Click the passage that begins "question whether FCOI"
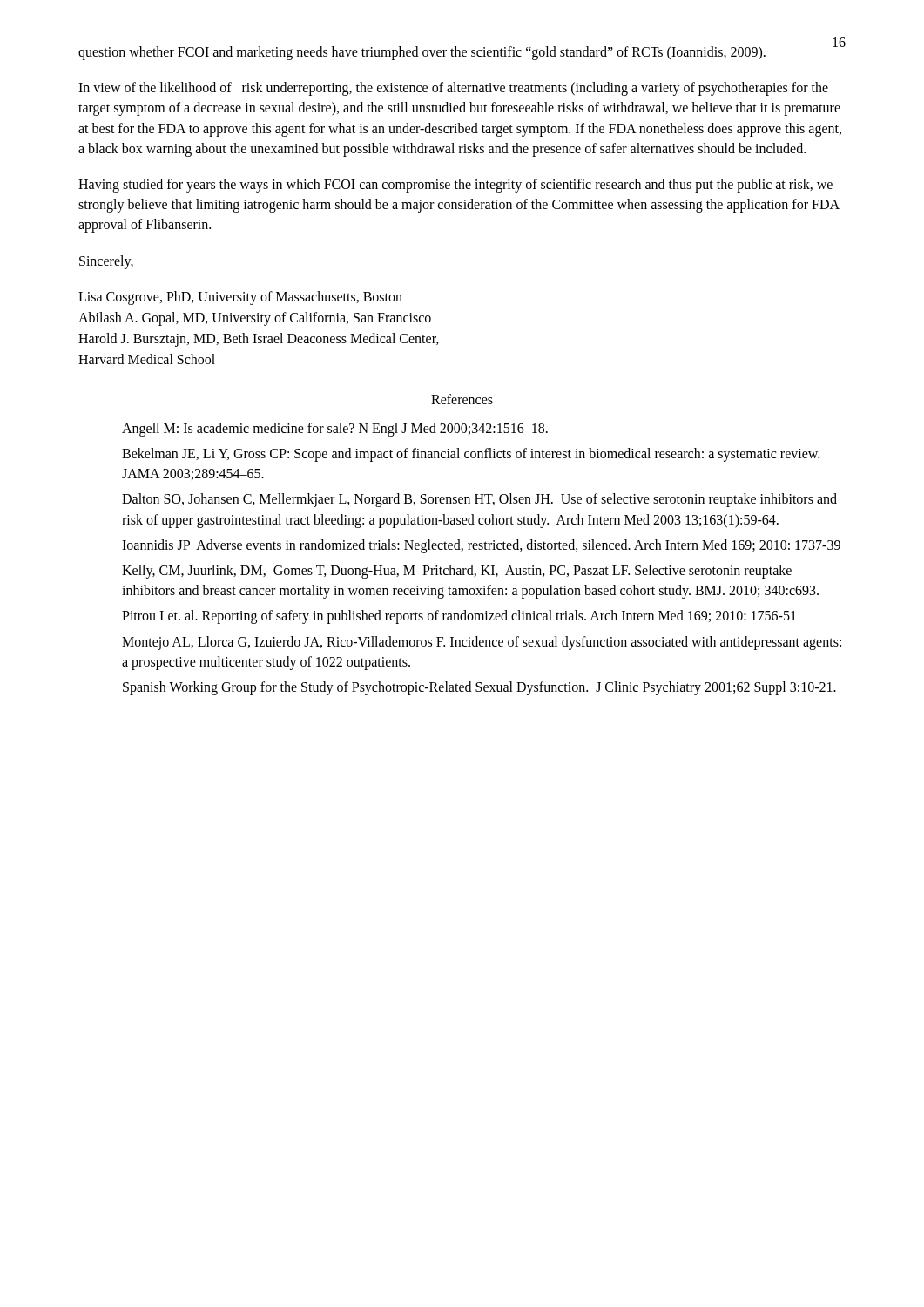The height and width of the screenshot is (1307, 924). pyautogui.click(x=462, y=52)
